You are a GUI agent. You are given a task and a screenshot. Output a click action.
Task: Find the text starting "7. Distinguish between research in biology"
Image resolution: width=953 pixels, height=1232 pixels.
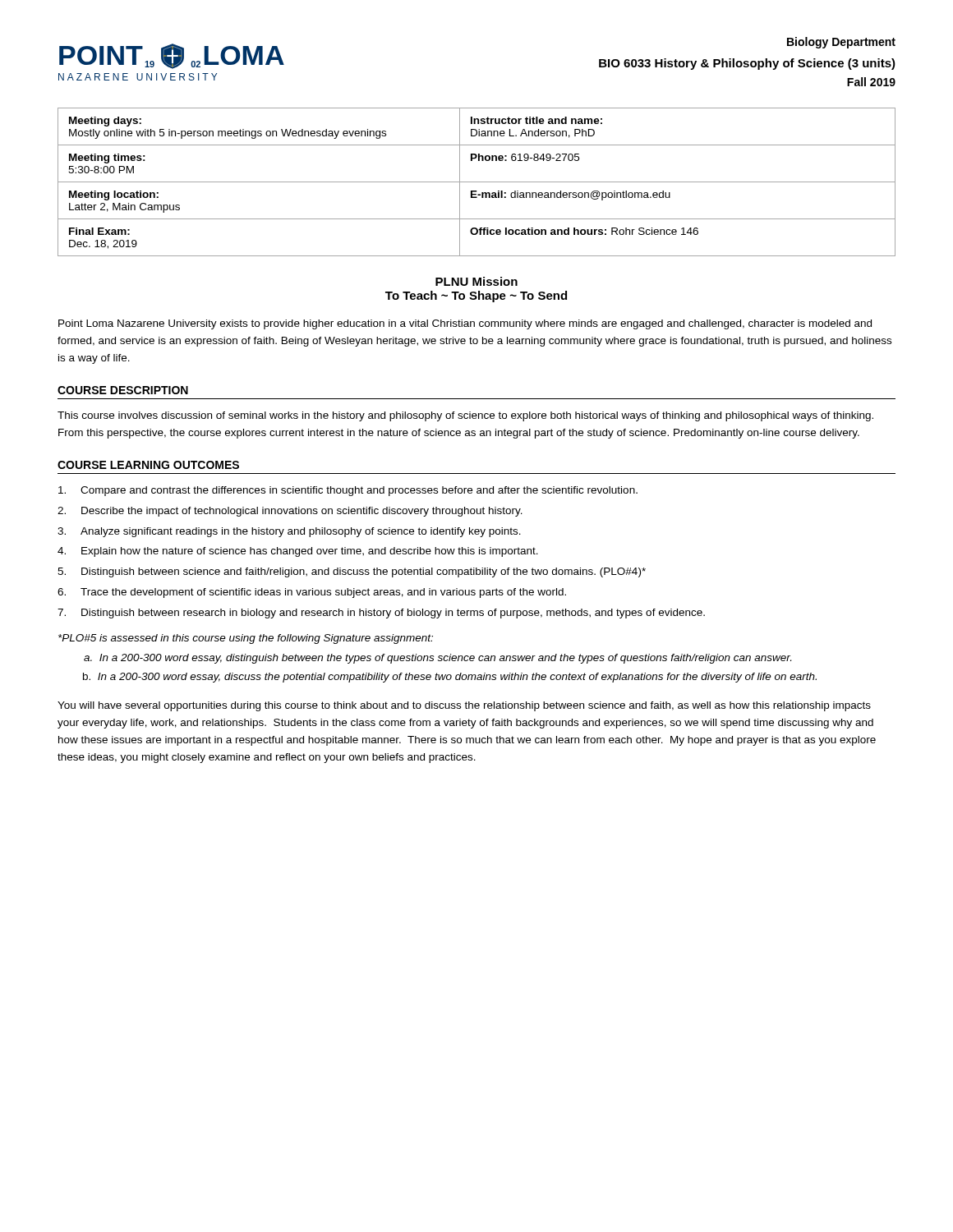382,613
